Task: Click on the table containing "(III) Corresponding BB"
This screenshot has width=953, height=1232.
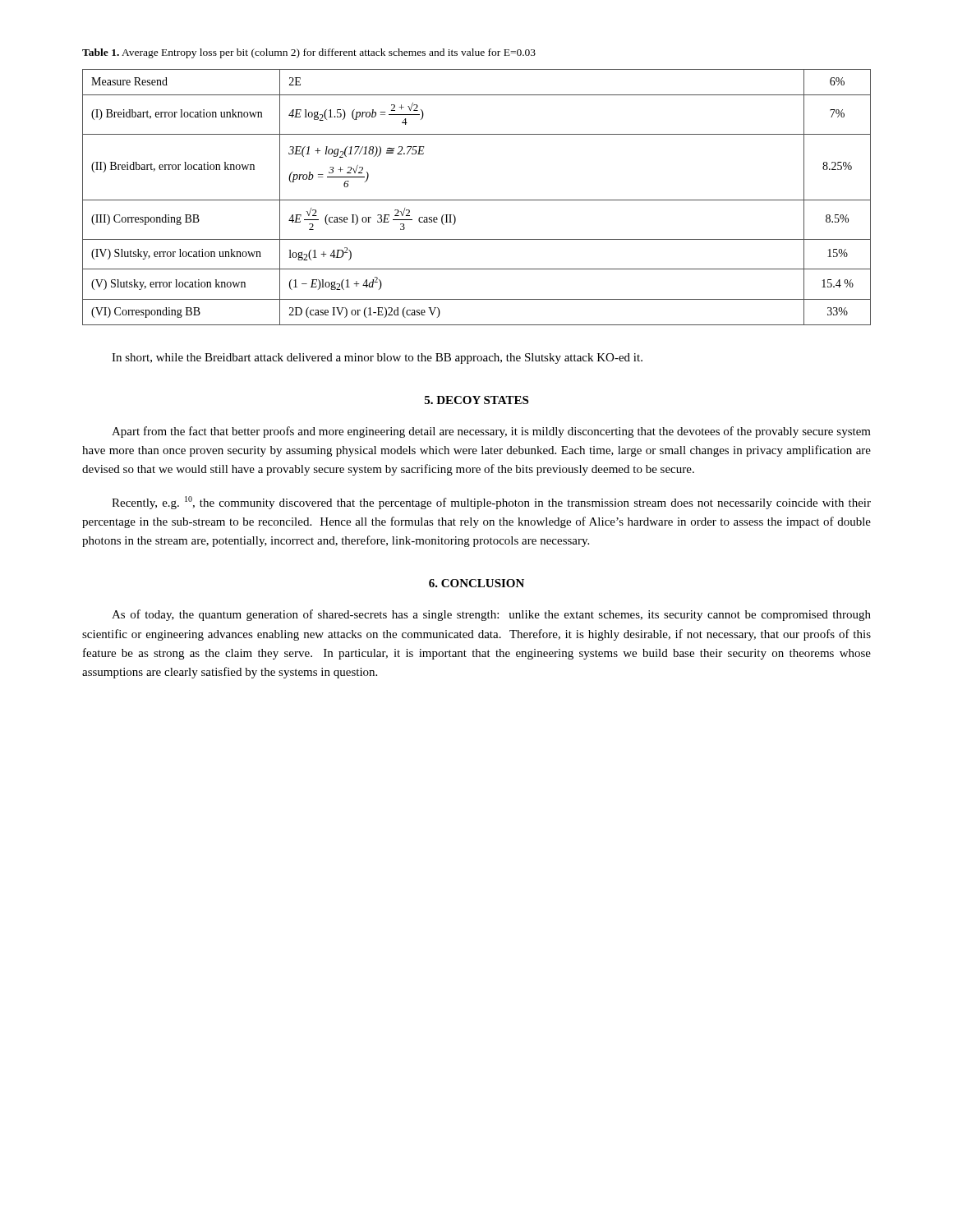Action: click(476, 197)
